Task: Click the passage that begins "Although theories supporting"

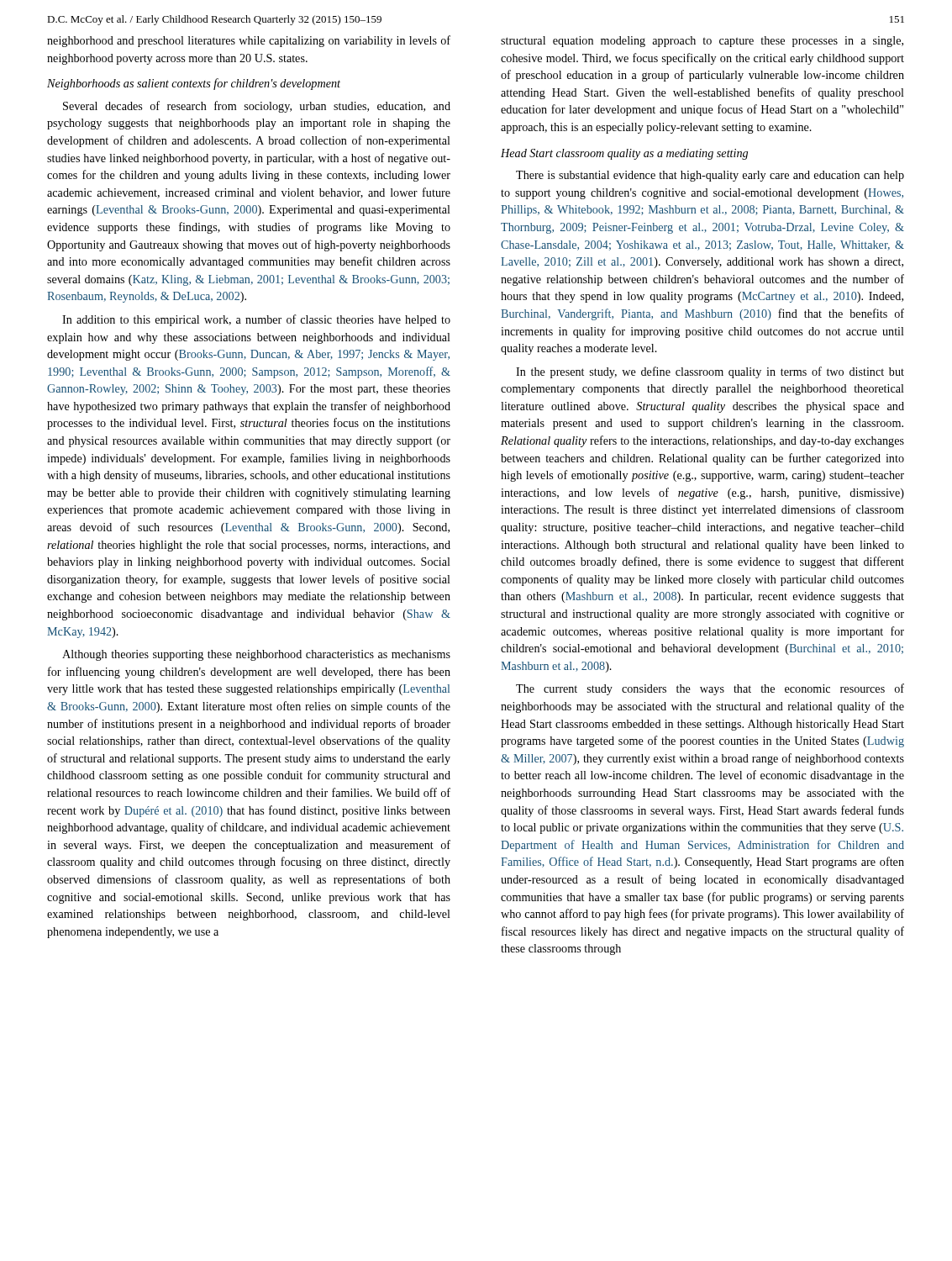Action: click(x=249, y=793)
